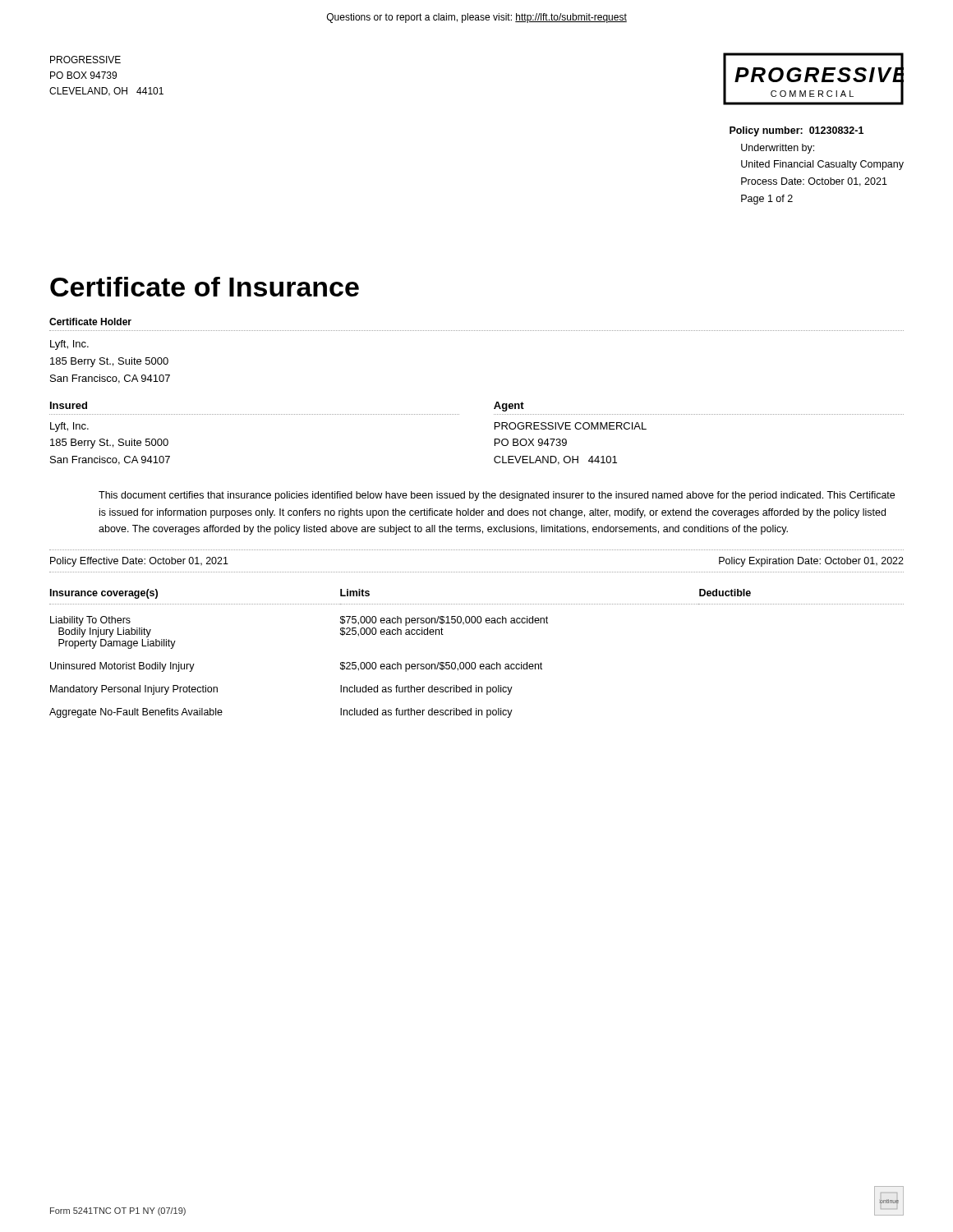Navigate to the region starting "Certificate Holder"
This screenshot has height=1232, width=953.
coord(90,322)
